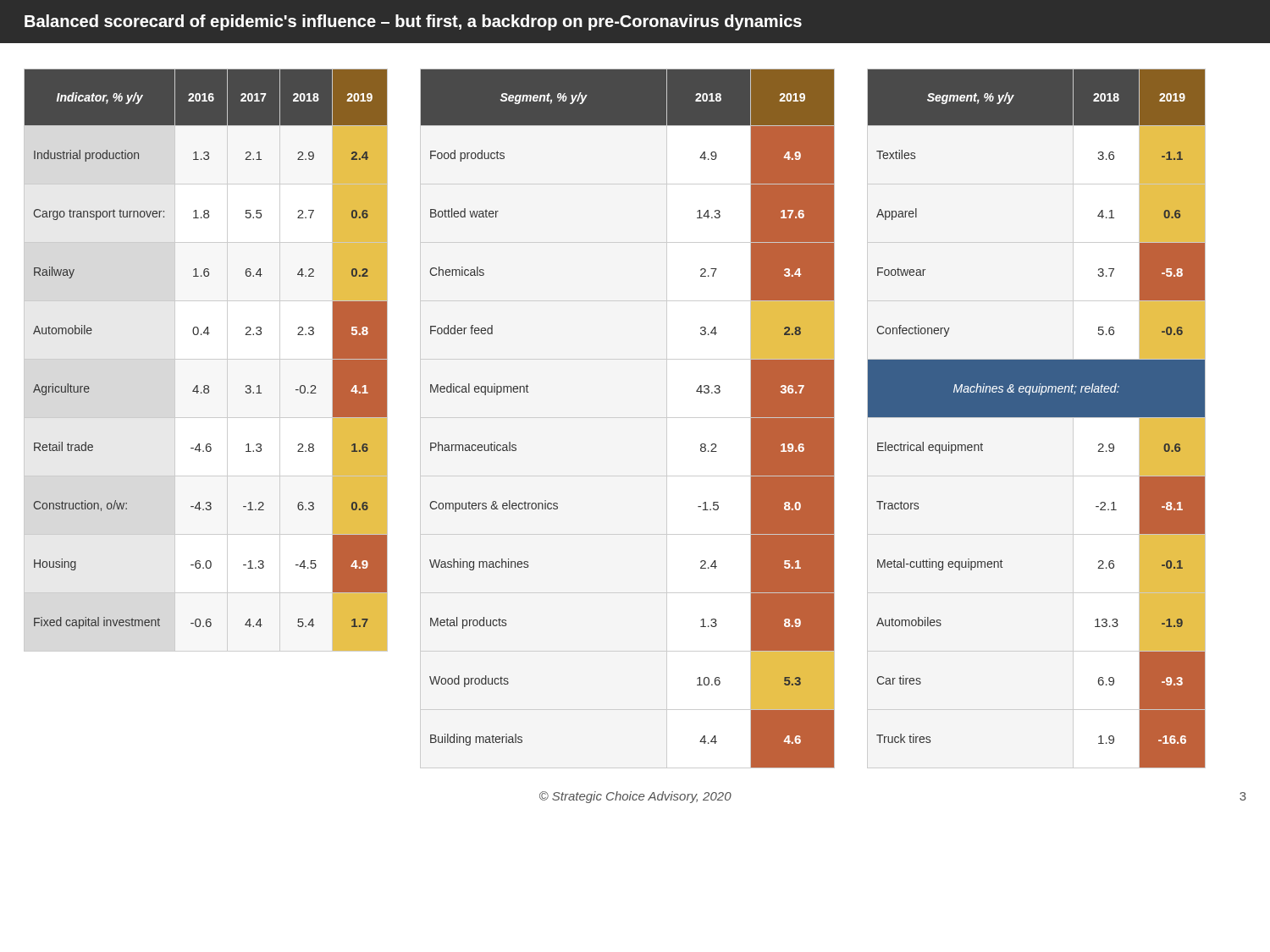Locate the table with the text "Fodder feed"
The image size is (1270, 952).
coord(636,418)
